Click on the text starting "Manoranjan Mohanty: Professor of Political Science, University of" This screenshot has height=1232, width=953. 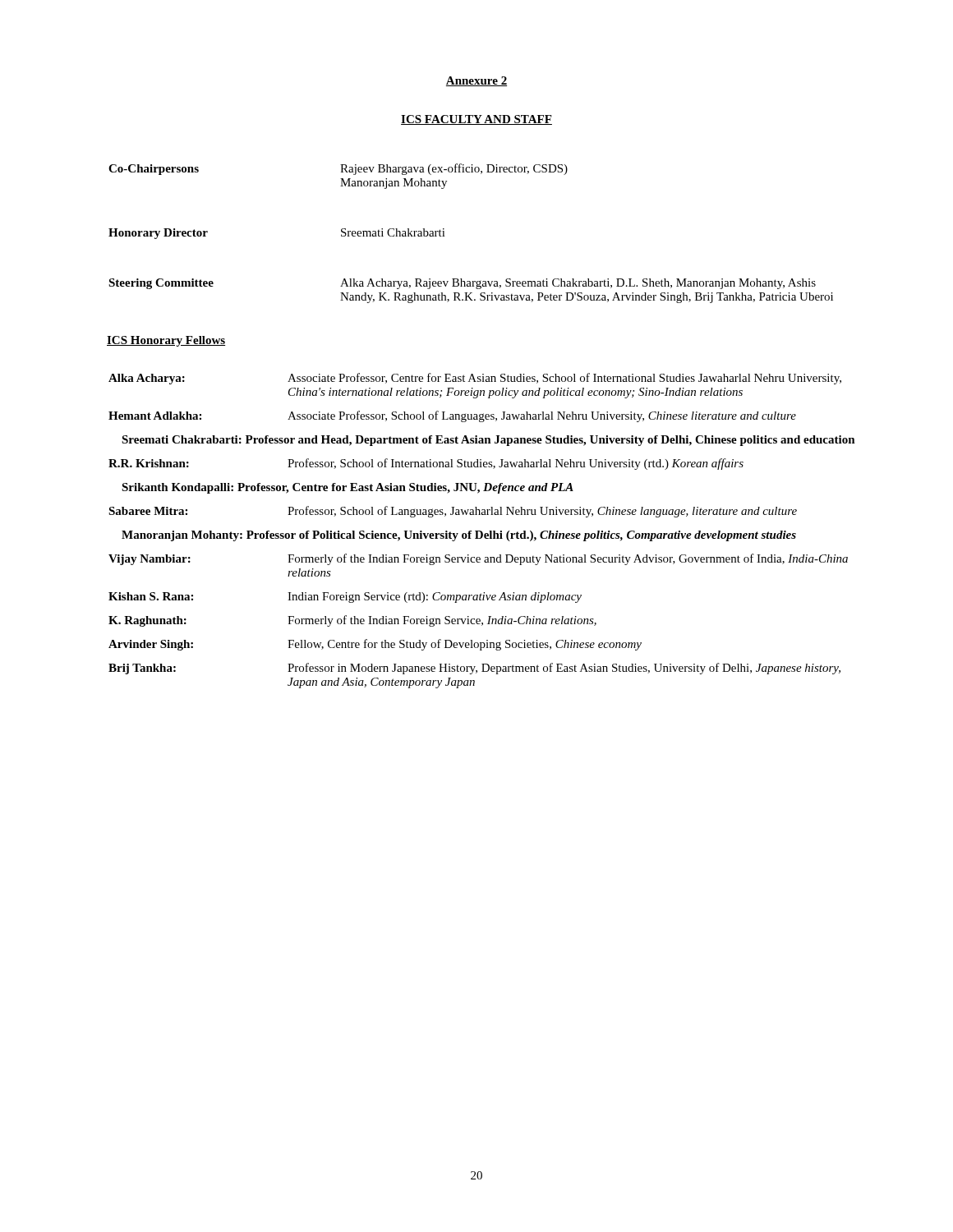tap(482, 535)
